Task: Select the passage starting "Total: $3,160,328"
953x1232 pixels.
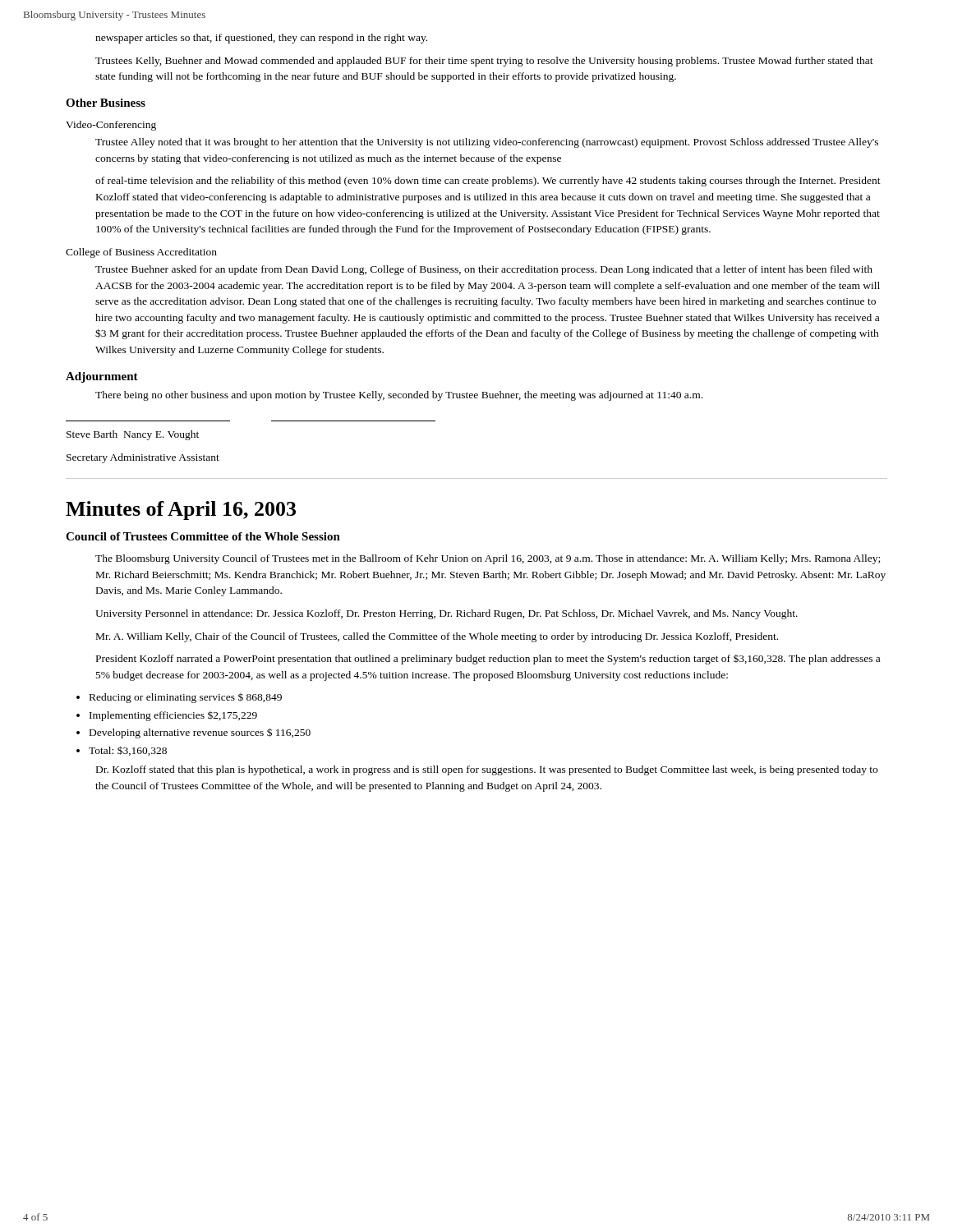Action: [128, 750]
